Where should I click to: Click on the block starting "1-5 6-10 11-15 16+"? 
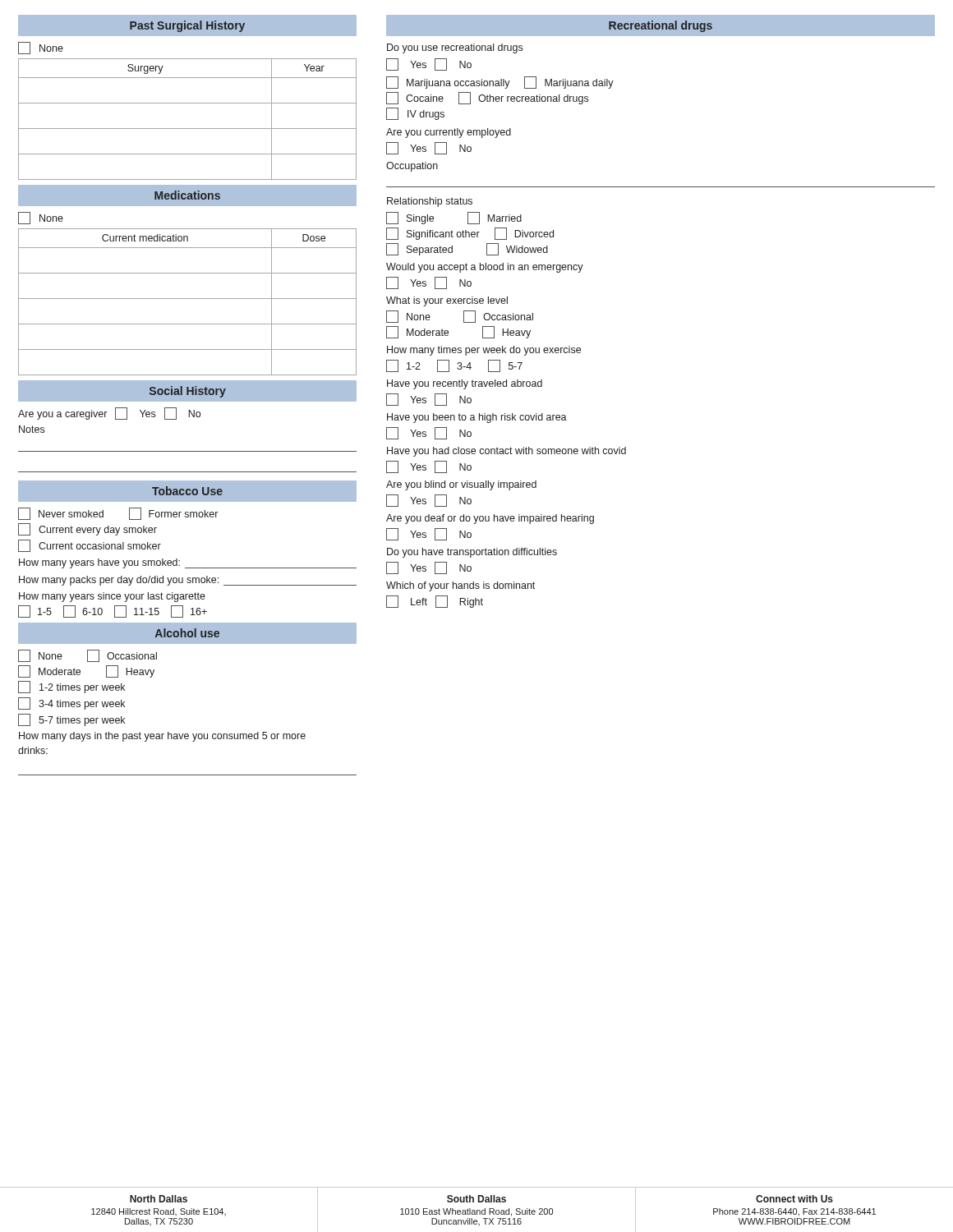point(113,611)
